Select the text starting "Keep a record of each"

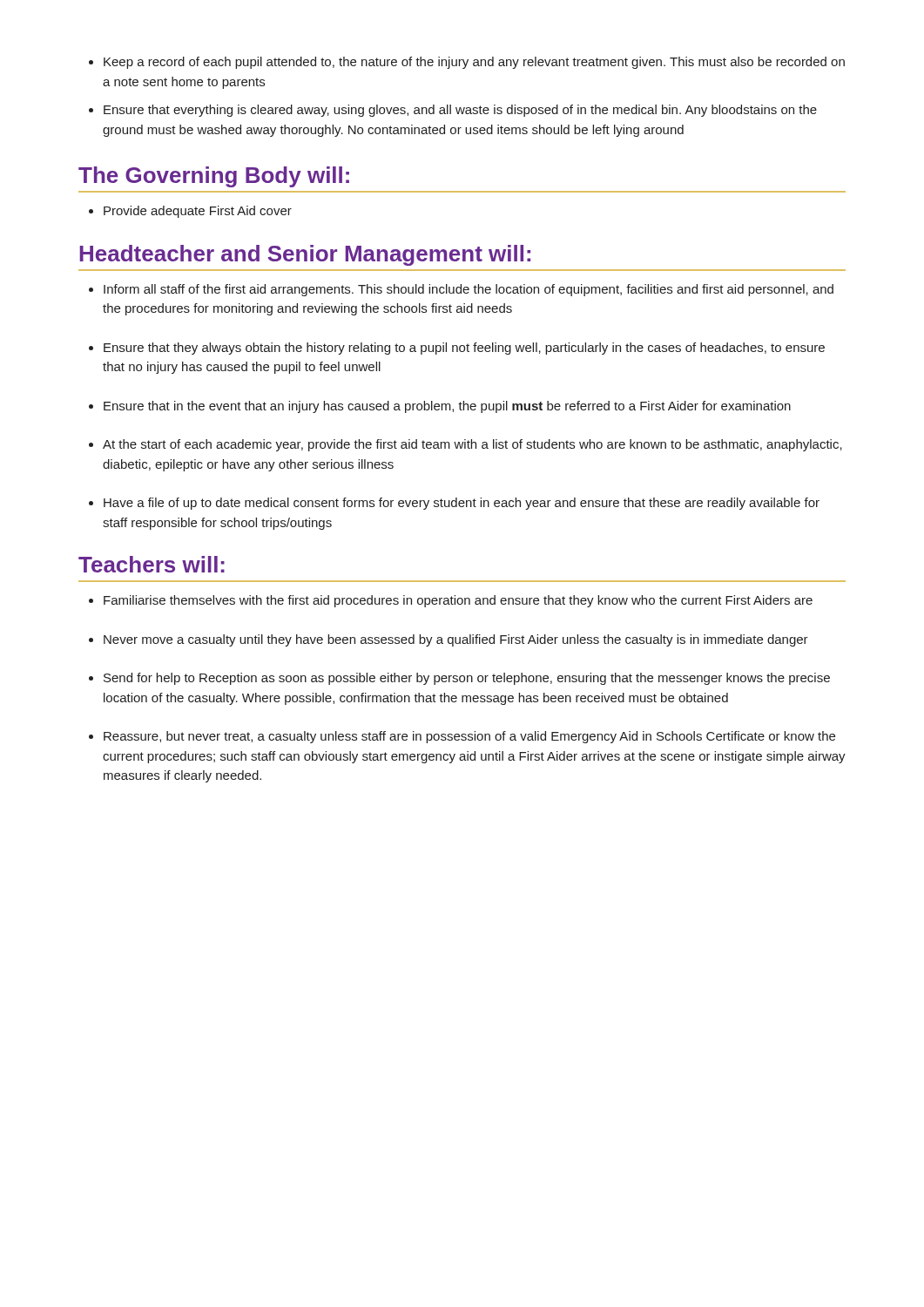pyautogui.click(x=474, y=71)
